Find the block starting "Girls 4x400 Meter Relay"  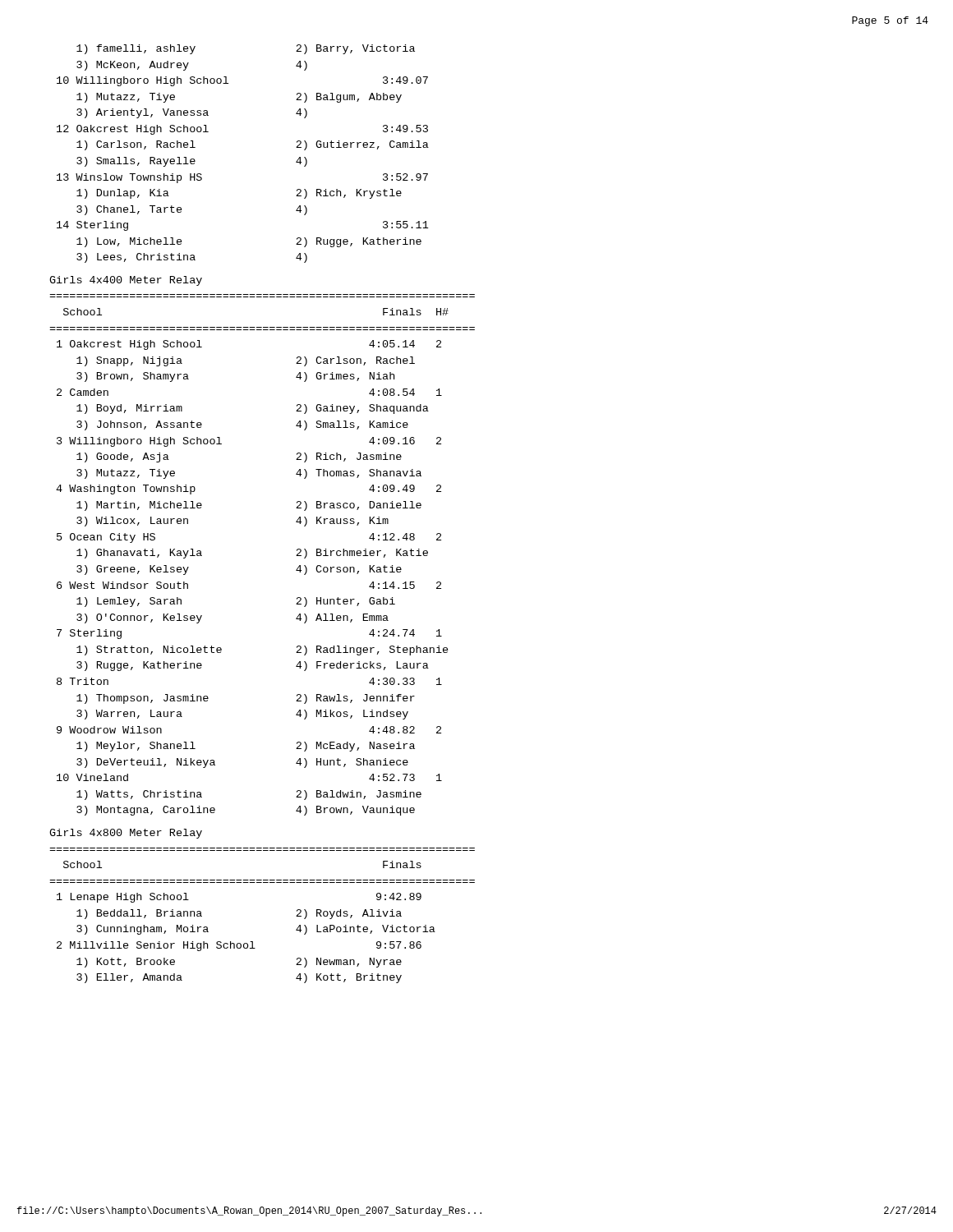pos(126,281)
